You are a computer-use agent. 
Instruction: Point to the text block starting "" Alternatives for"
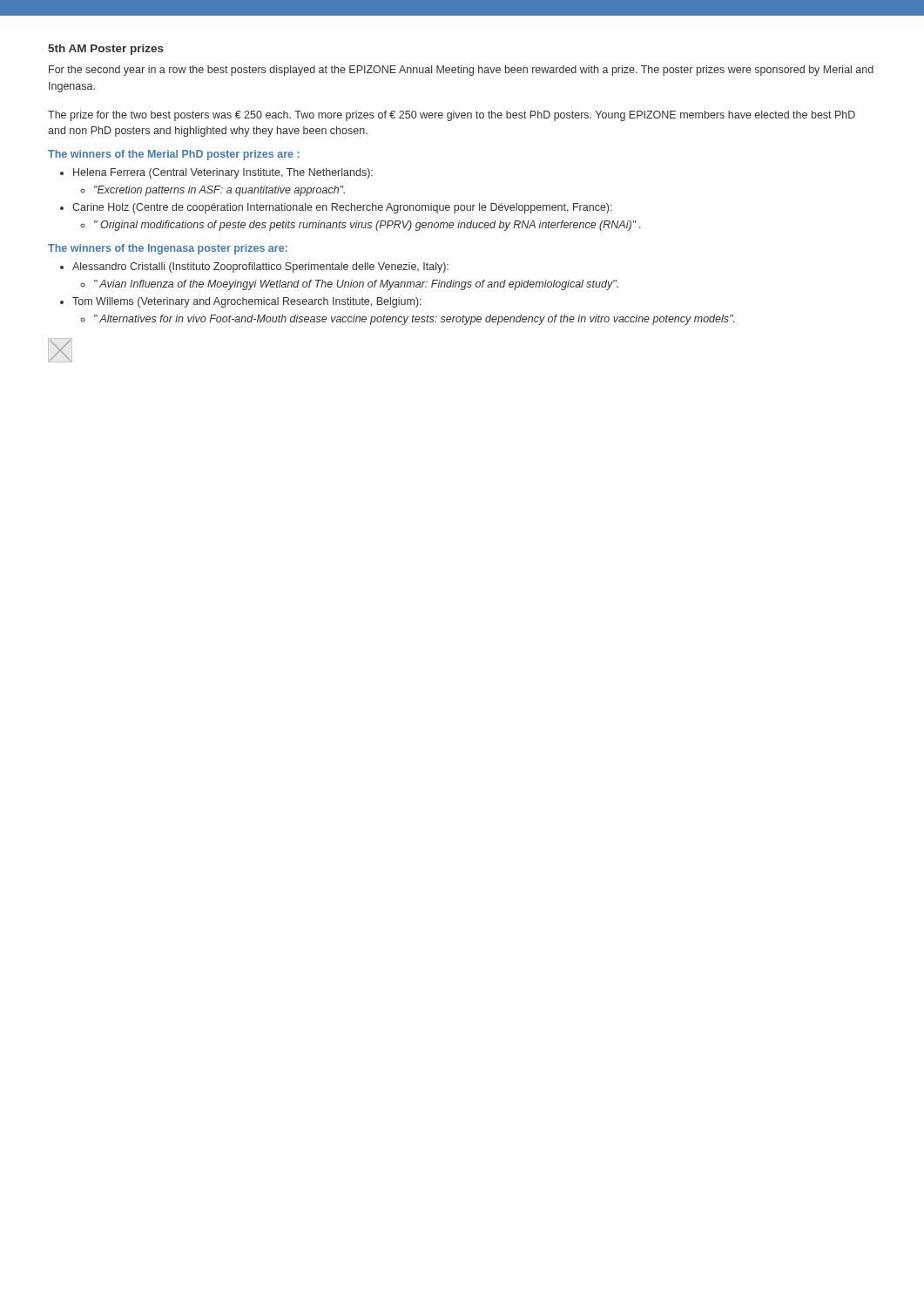(415, 319)
